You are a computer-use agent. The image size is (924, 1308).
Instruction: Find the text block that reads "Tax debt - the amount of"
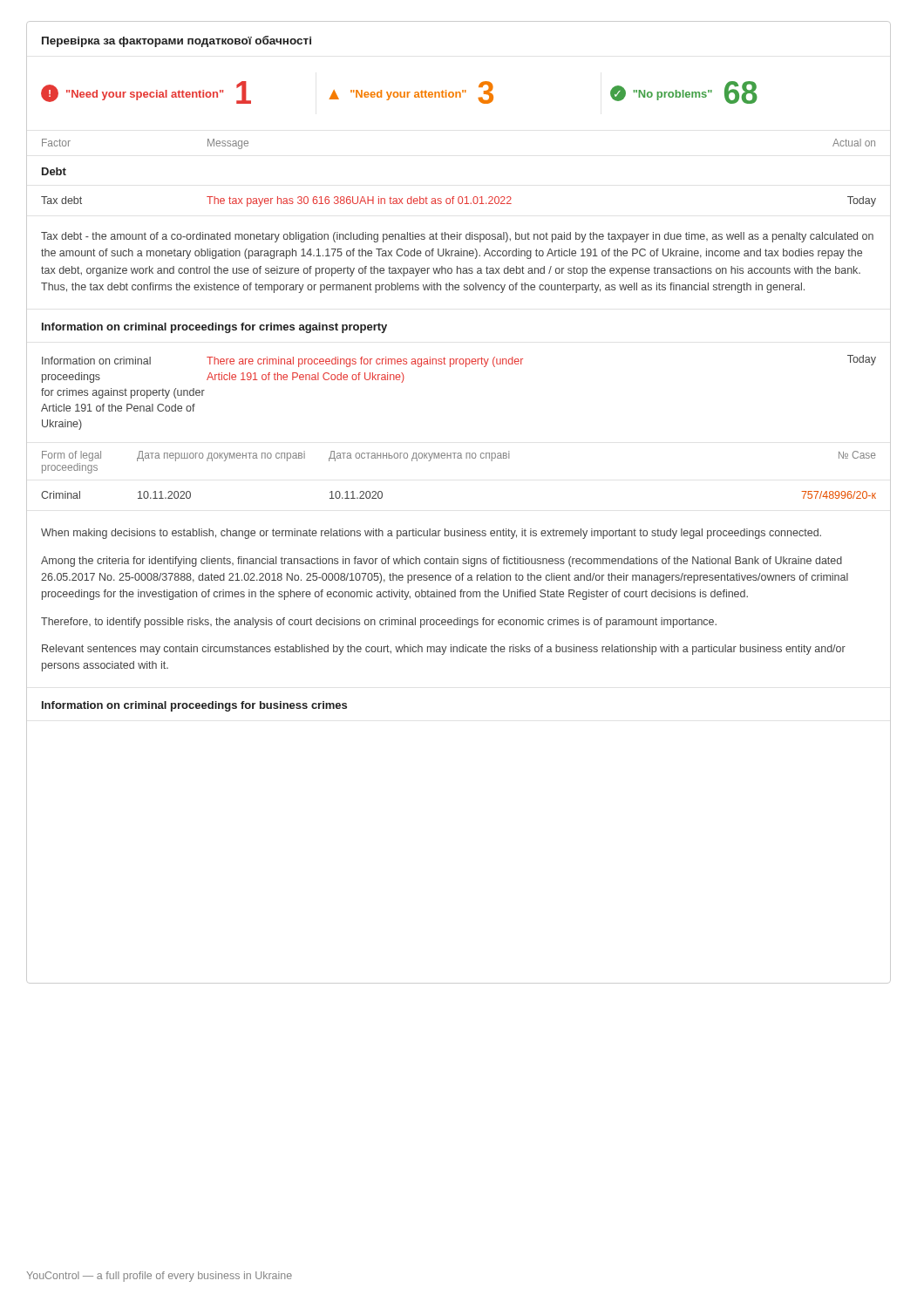457,262
